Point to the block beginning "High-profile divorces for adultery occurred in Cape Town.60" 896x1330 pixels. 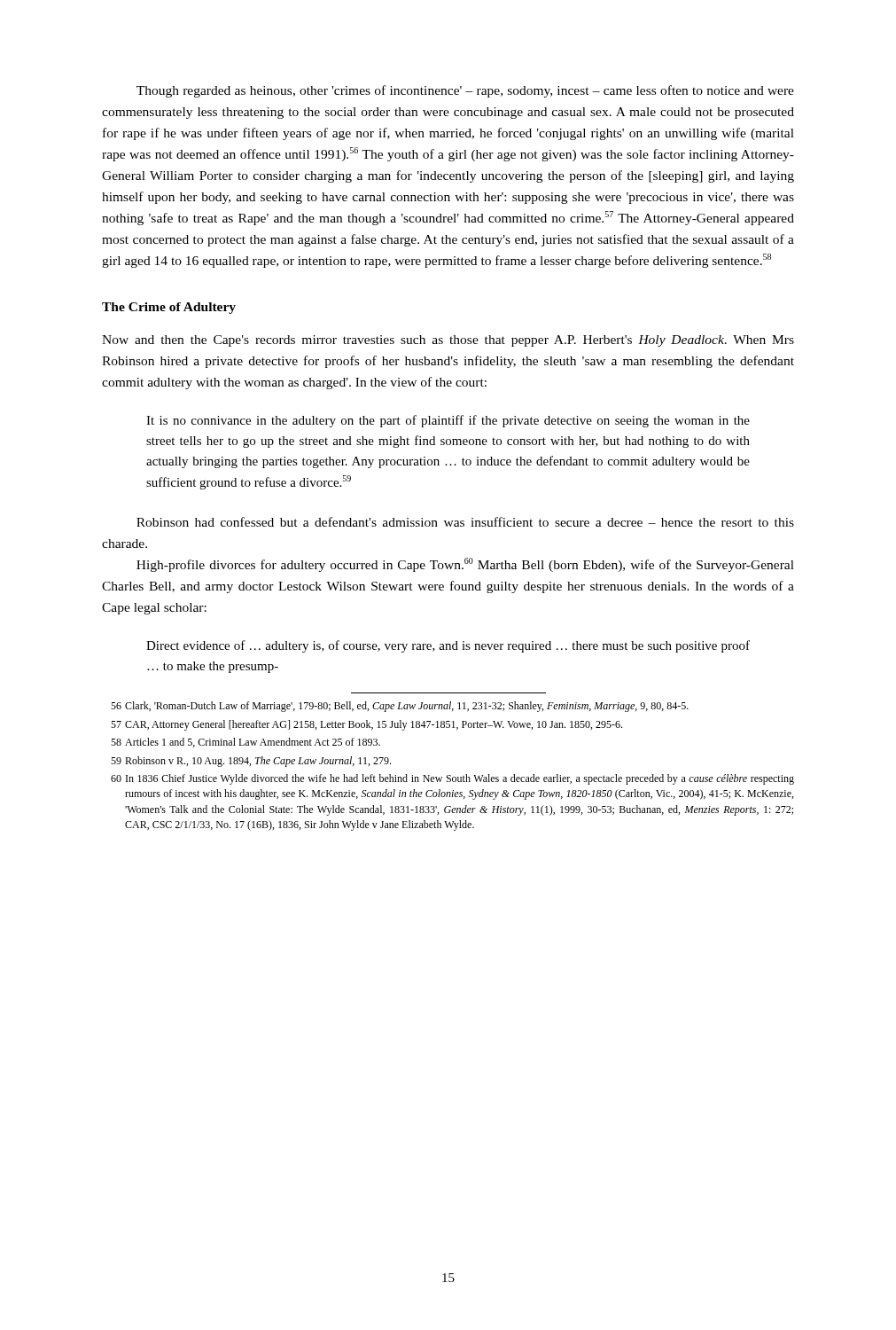tap(448, 585)
